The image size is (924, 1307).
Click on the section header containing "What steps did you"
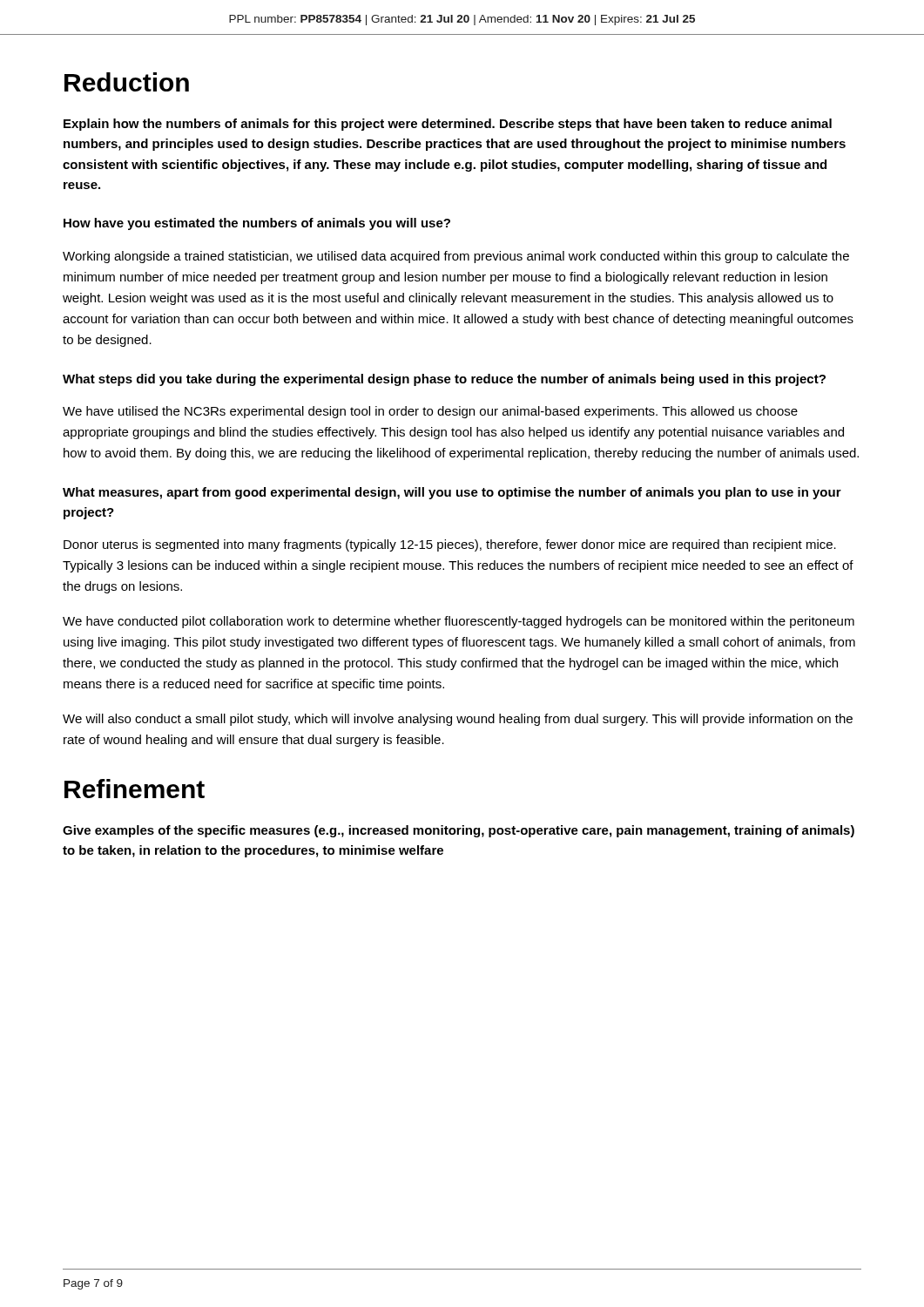[x=445, y=378]
